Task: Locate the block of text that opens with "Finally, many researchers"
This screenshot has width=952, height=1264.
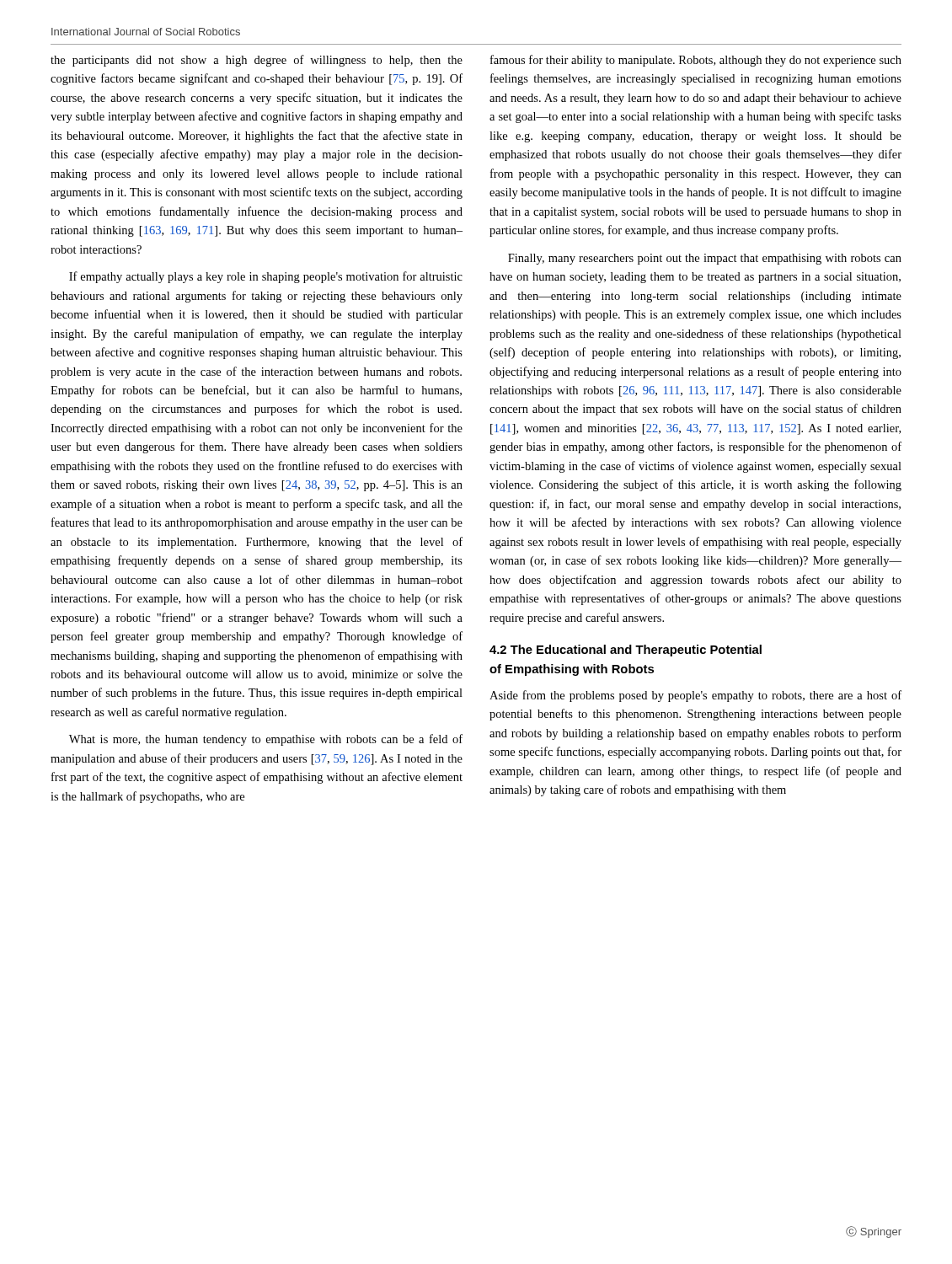Action: [x=695, y=438]
